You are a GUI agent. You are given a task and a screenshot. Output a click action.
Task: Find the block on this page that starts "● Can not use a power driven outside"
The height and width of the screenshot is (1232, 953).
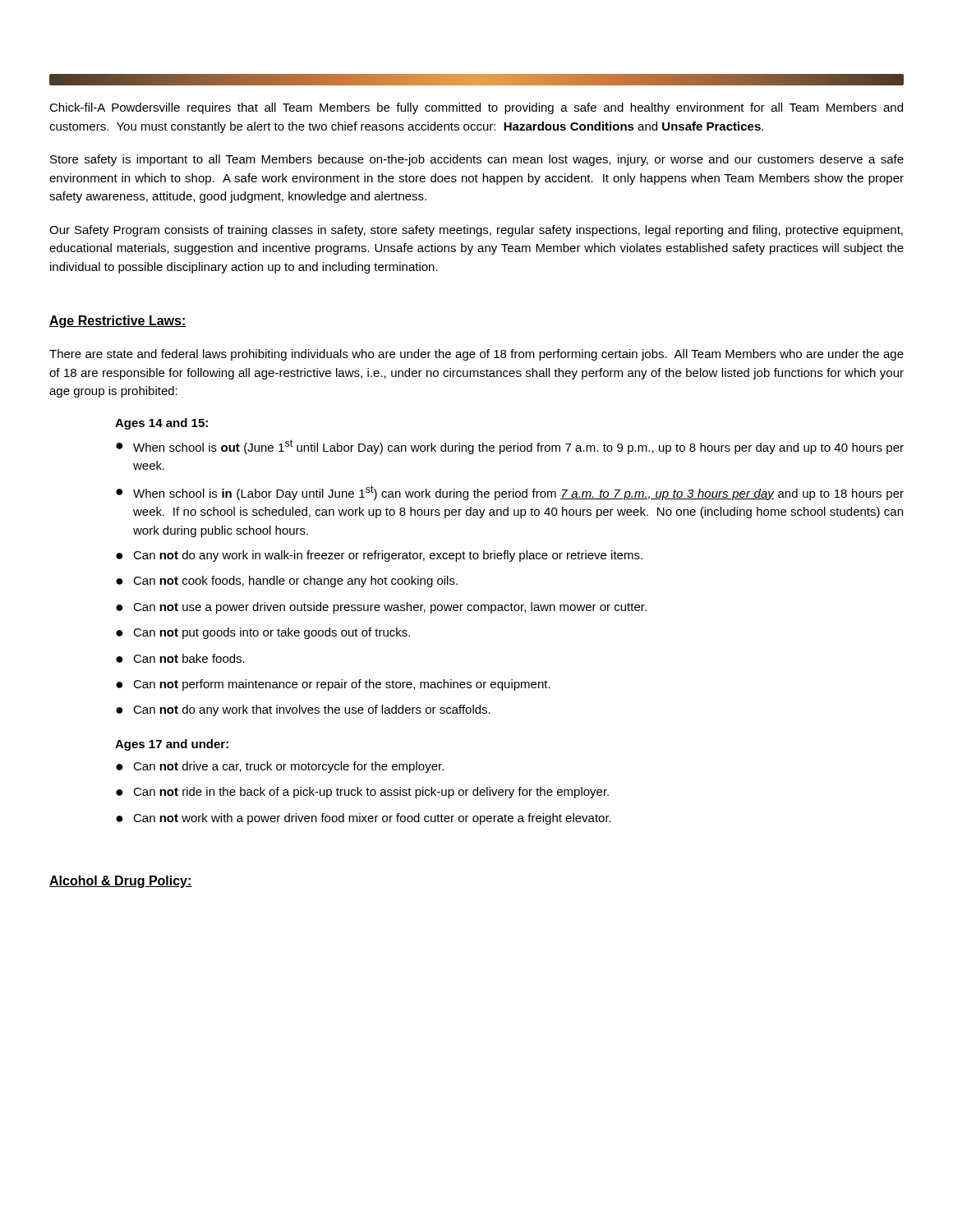[509, 607]
